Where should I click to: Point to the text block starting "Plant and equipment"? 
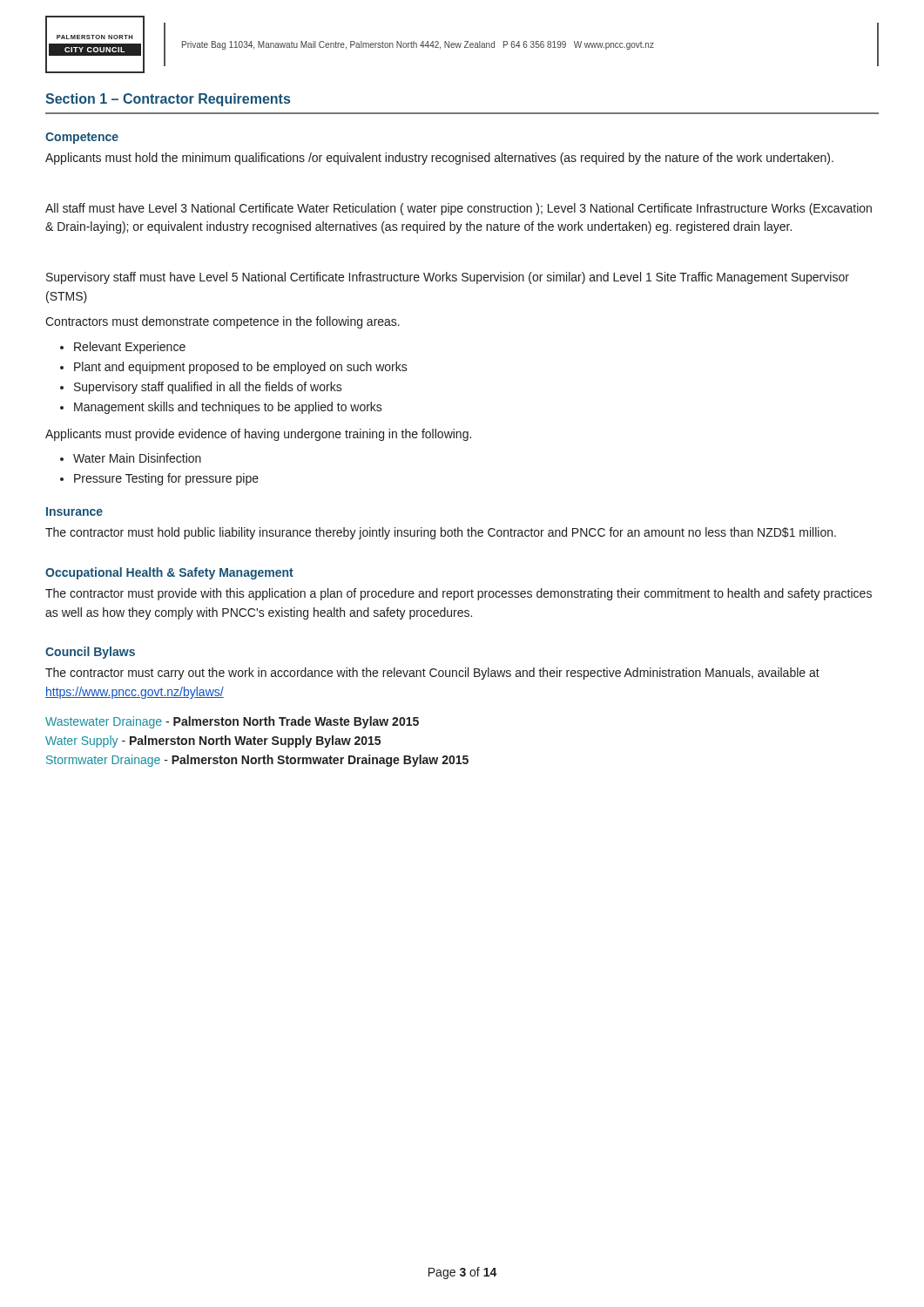(240, 367)
